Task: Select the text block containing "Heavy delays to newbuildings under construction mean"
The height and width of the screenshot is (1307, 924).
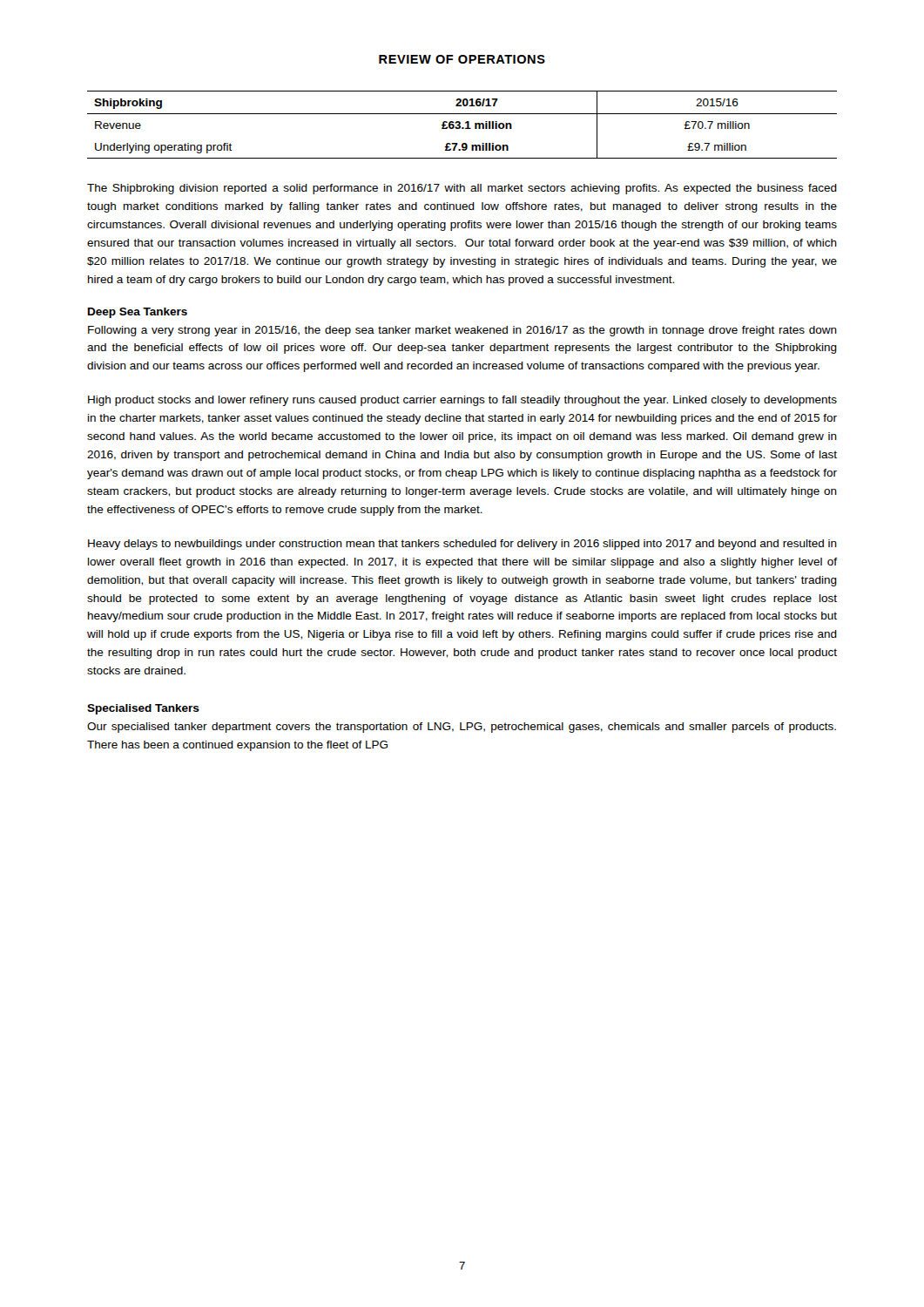Action: 462,607
